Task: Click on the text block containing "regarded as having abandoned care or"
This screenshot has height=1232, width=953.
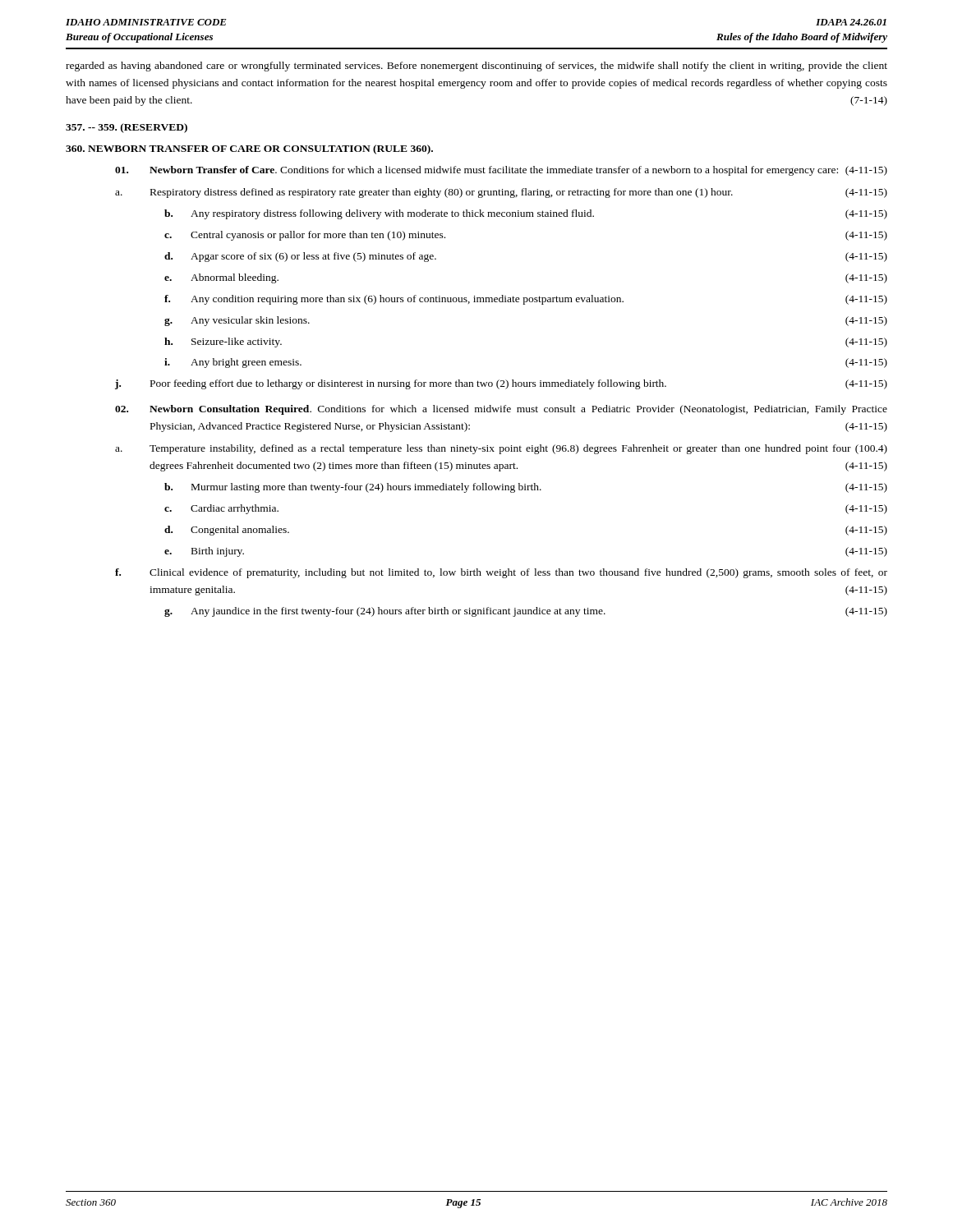Action: click(x=476, y=84)
